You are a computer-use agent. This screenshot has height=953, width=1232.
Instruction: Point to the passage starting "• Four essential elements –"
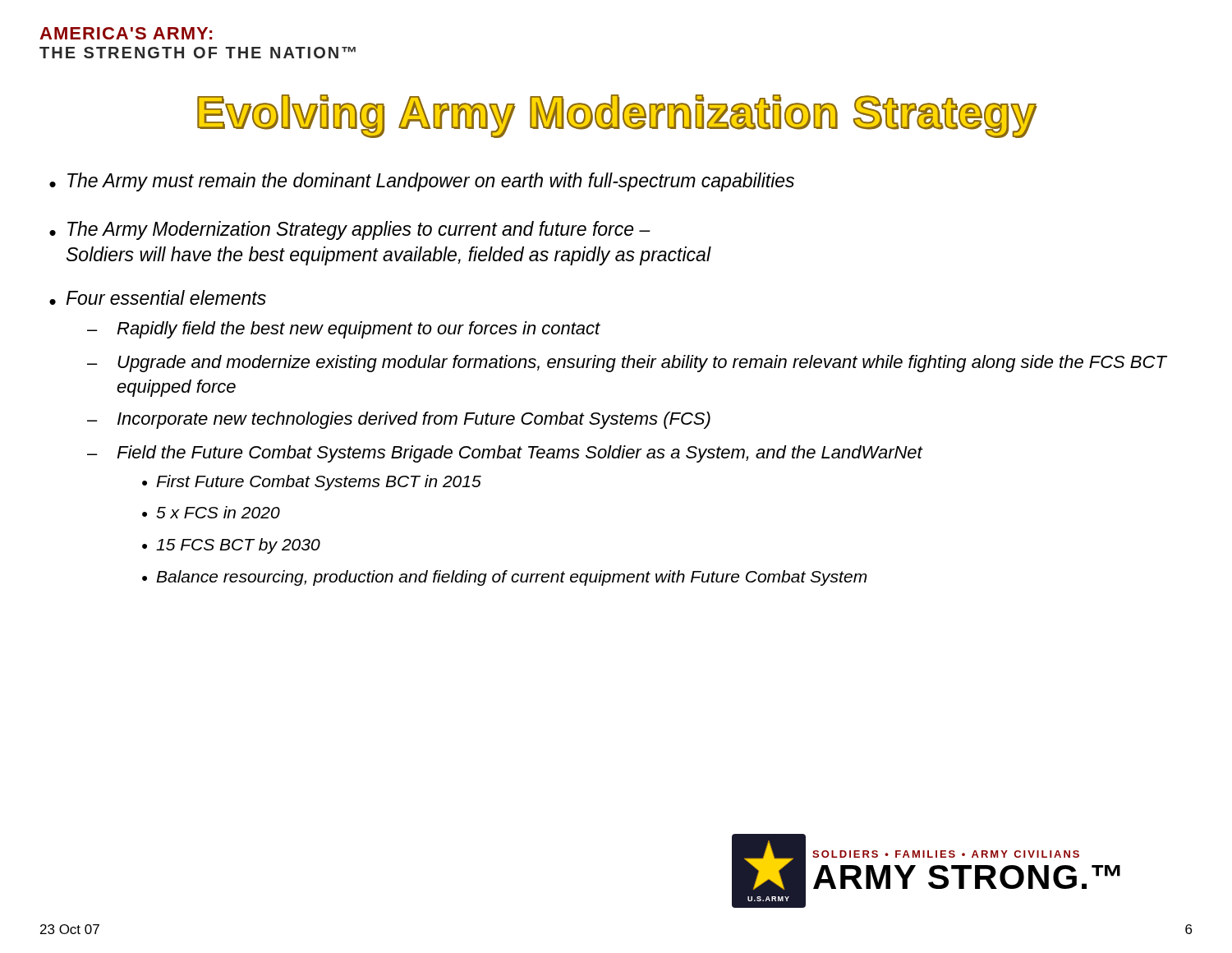(x=616, y=446)
